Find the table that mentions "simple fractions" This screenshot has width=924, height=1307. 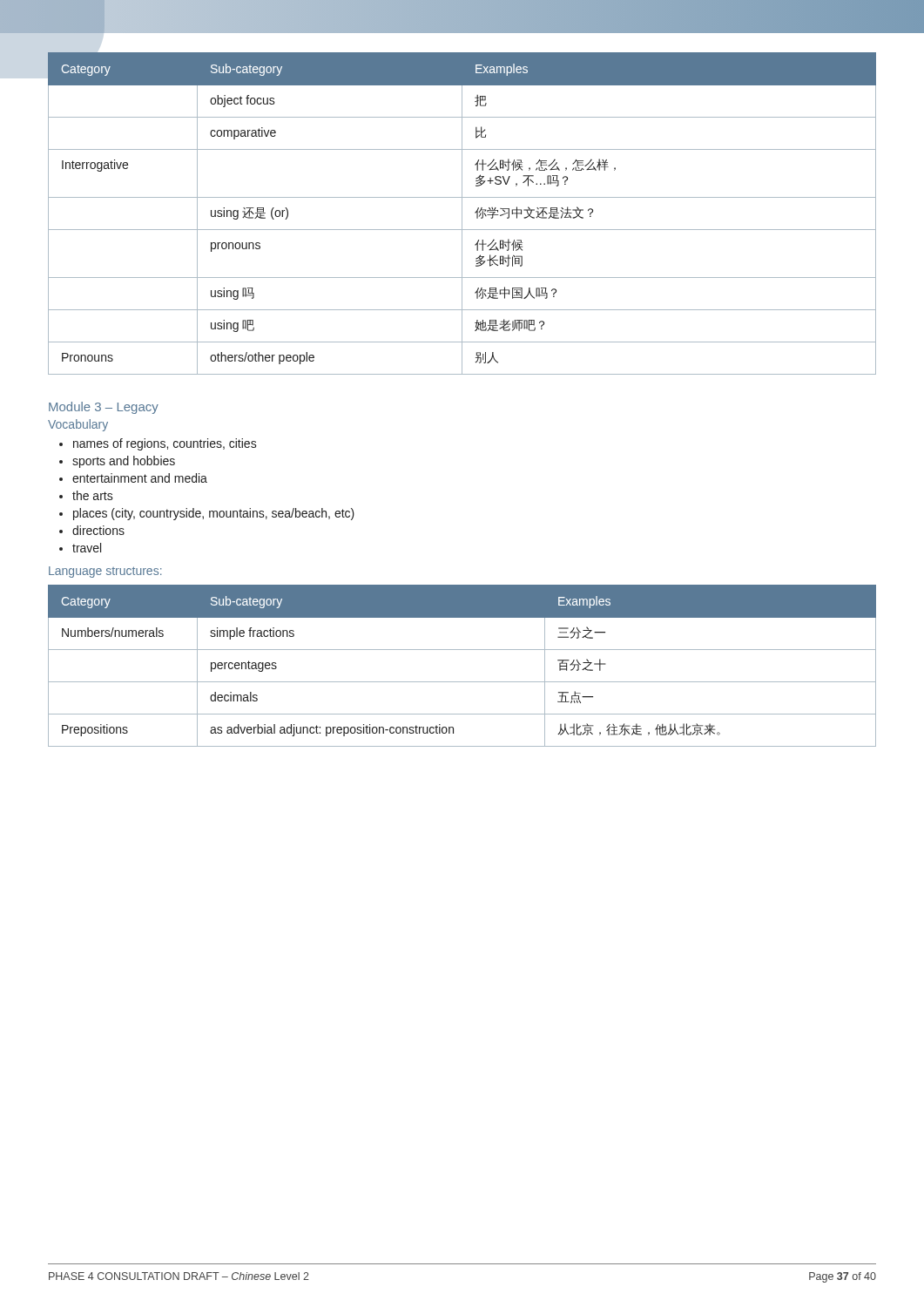[x=462, y=666]
